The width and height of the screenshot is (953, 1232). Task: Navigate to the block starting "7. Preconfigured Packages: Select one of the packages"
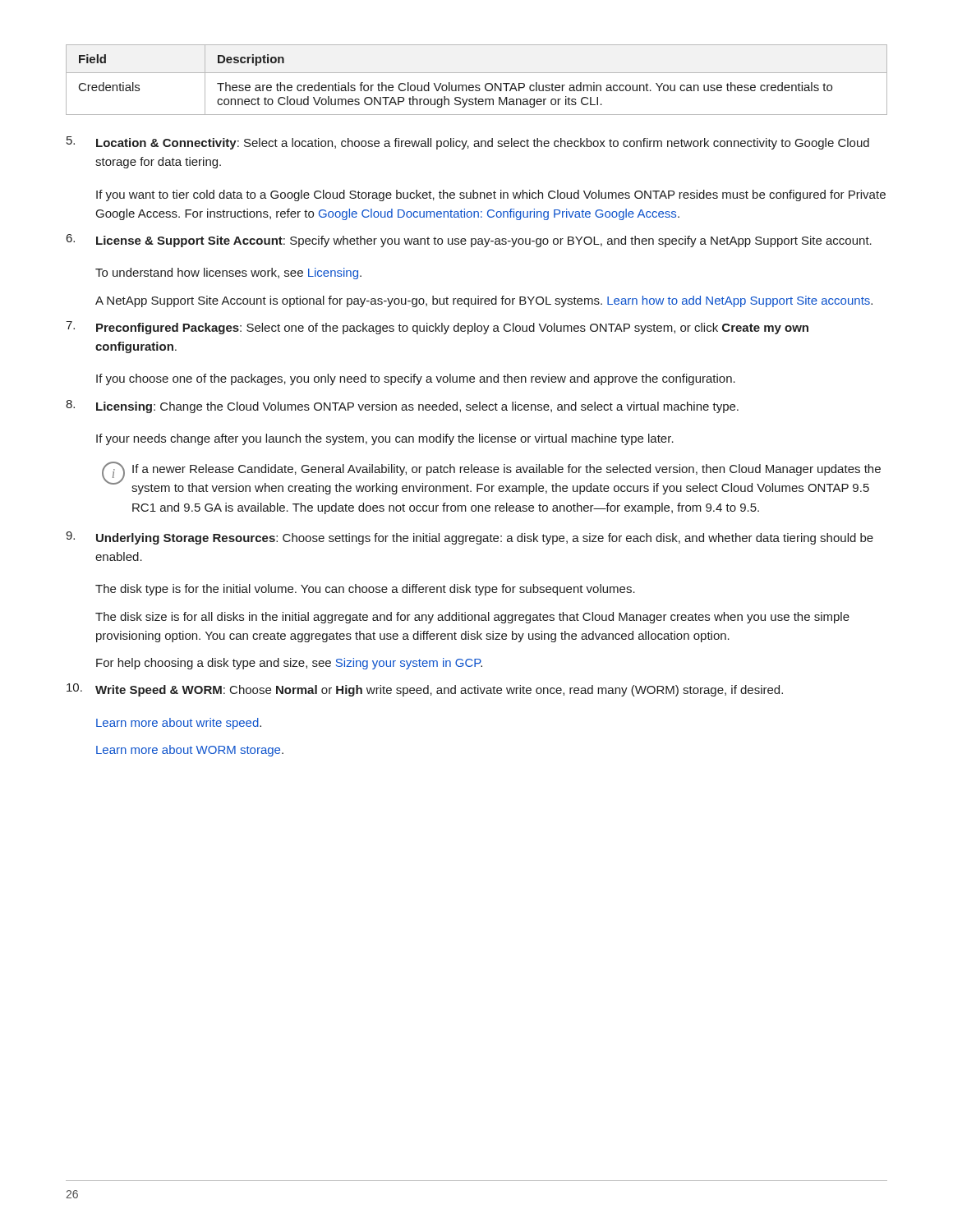pos(476,341)
